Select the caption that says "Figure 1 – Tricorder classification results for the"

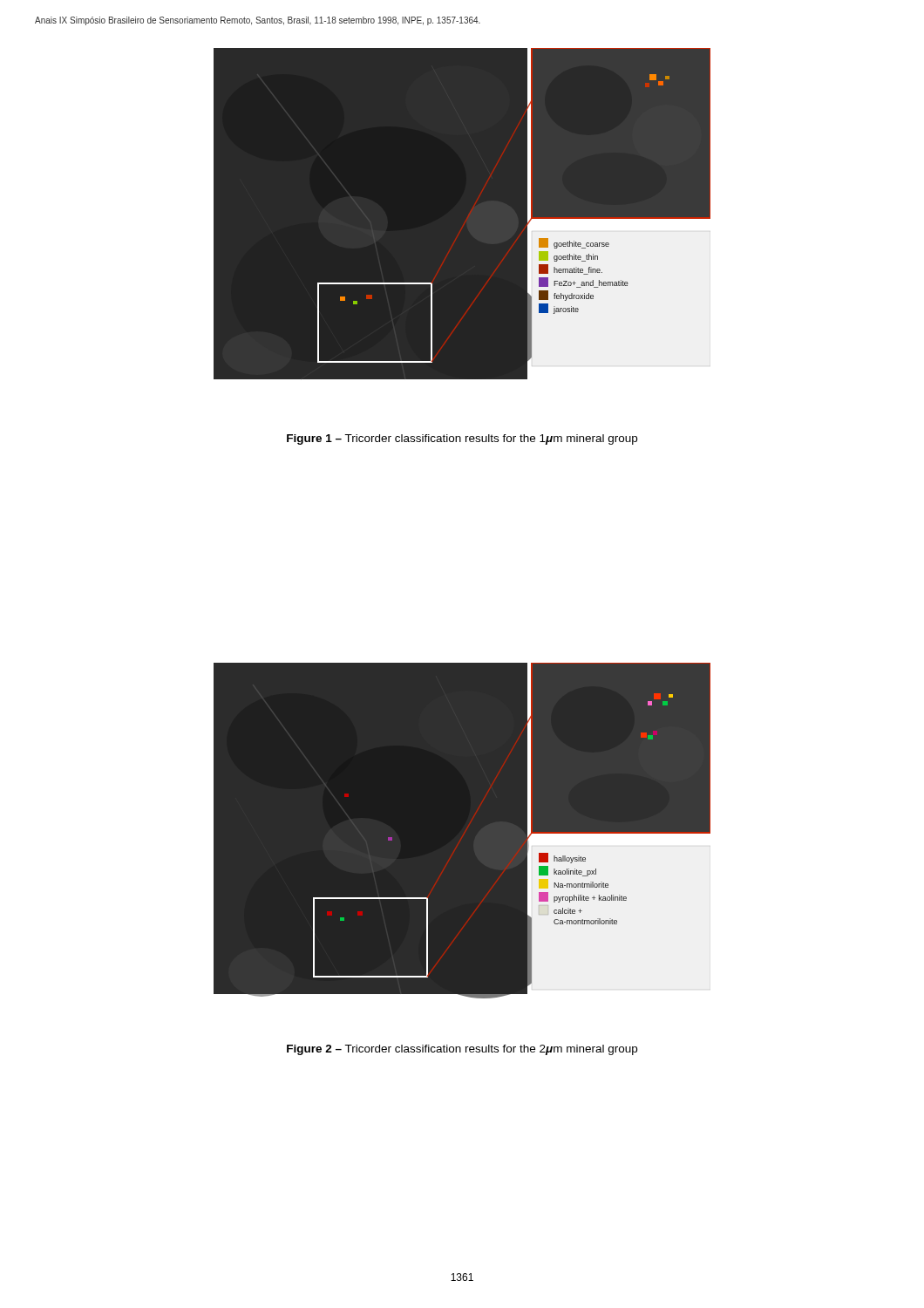point(462,438)
